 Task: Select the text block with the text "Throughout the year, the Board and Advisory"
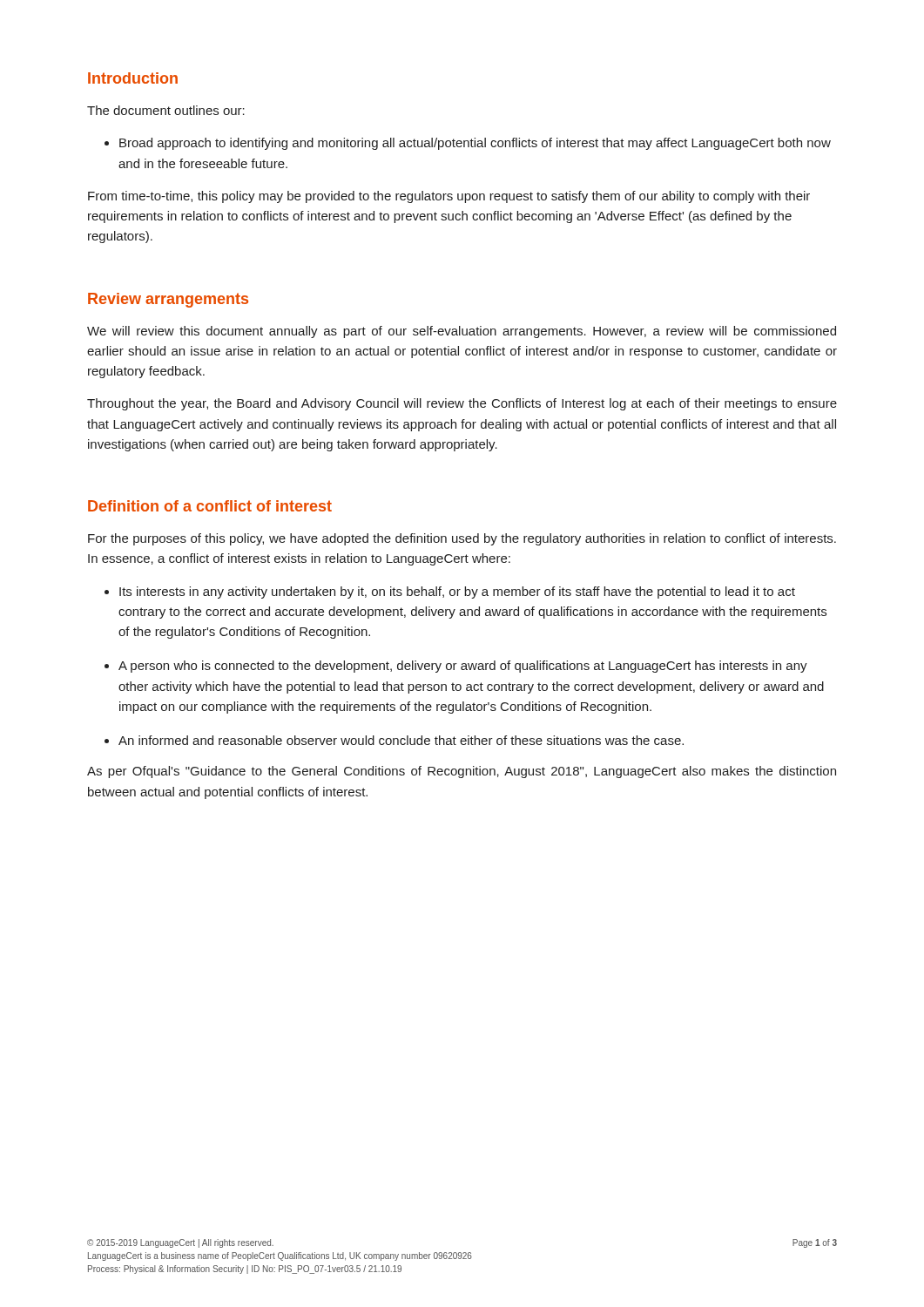[462, 423]
